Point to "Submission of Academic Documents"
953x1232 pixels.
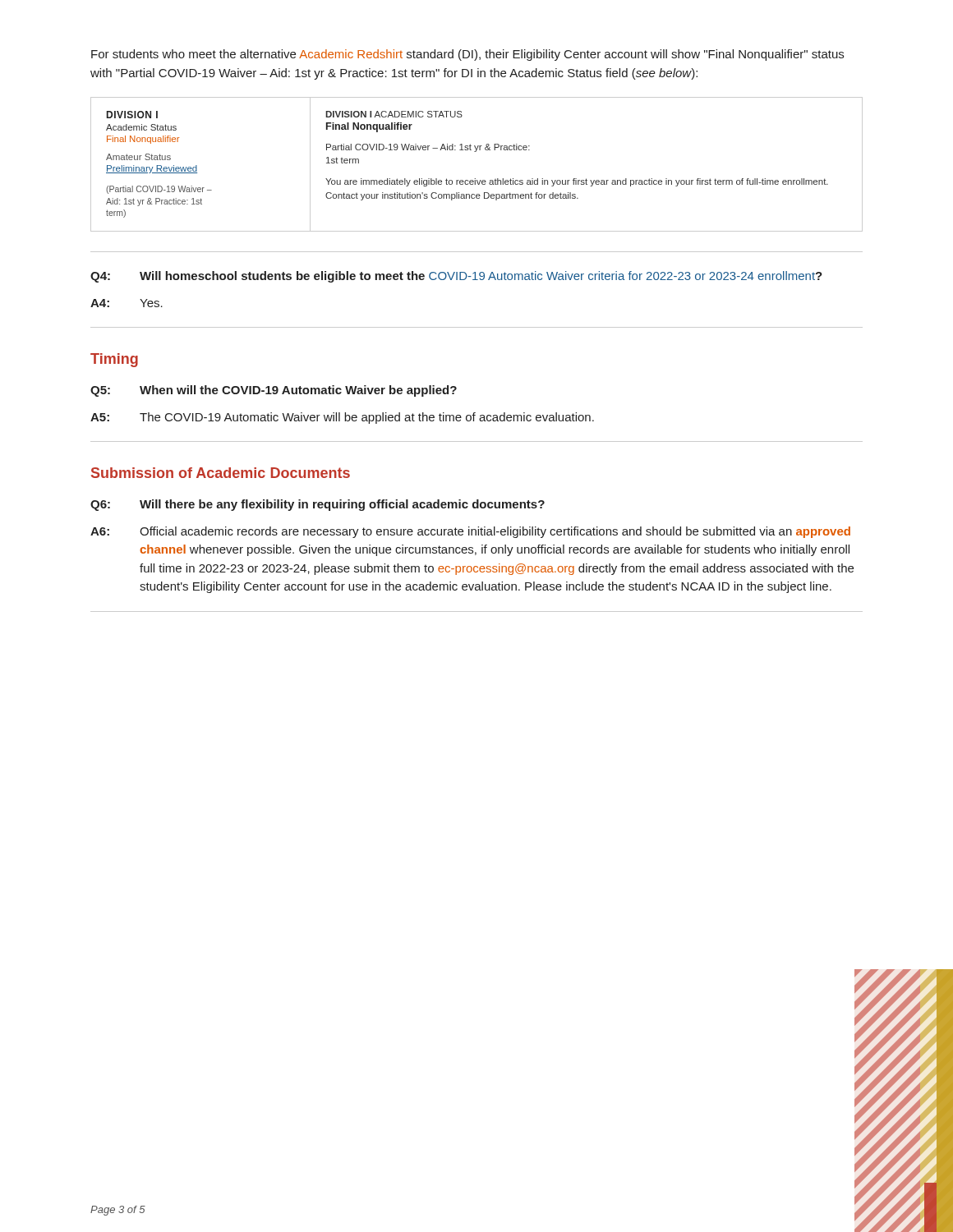[x=221, y=473]
